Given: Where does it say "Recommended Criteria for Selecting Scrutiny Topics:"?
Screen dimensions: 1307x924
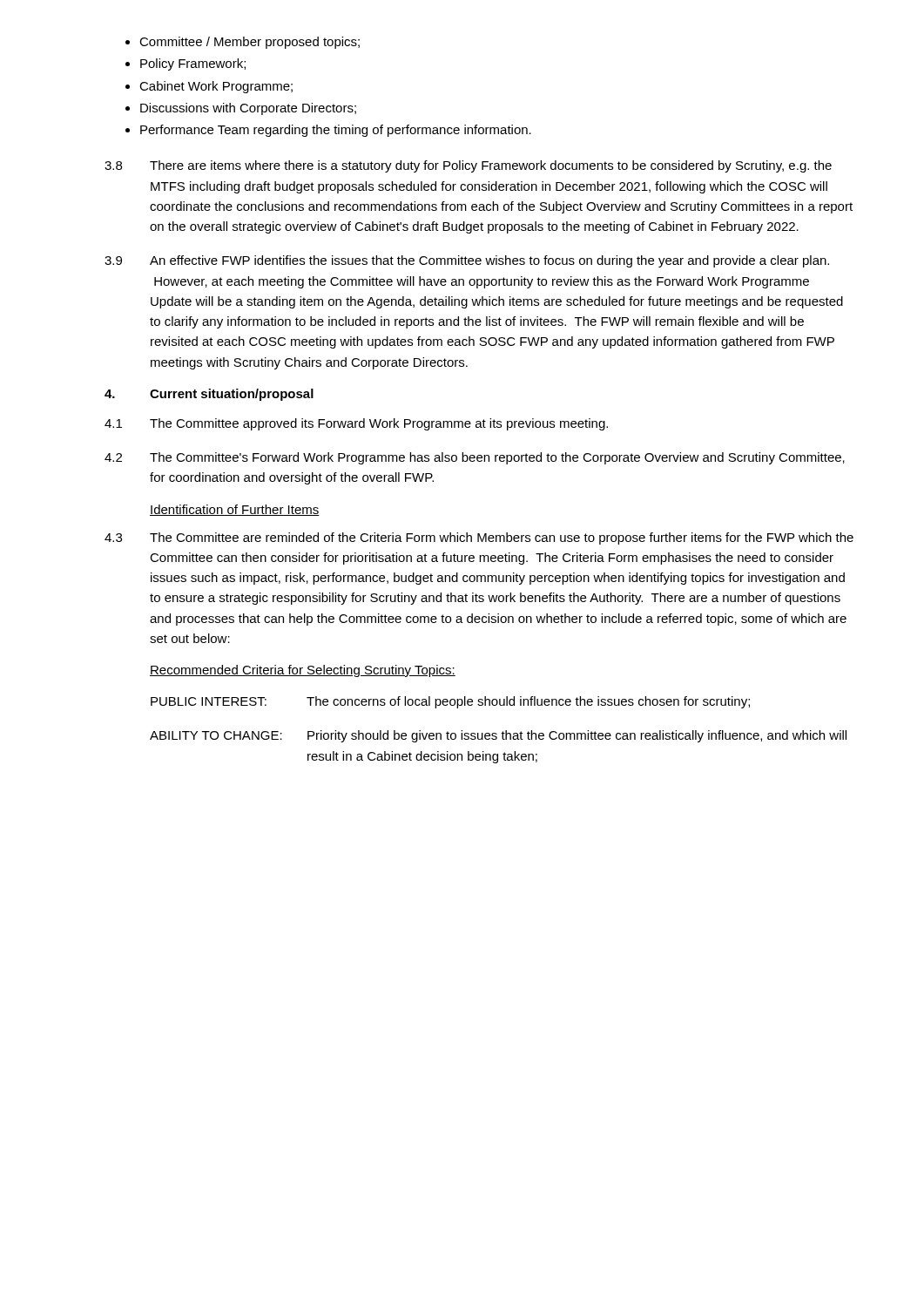Looking at the screenshot, I should (303, 670).
